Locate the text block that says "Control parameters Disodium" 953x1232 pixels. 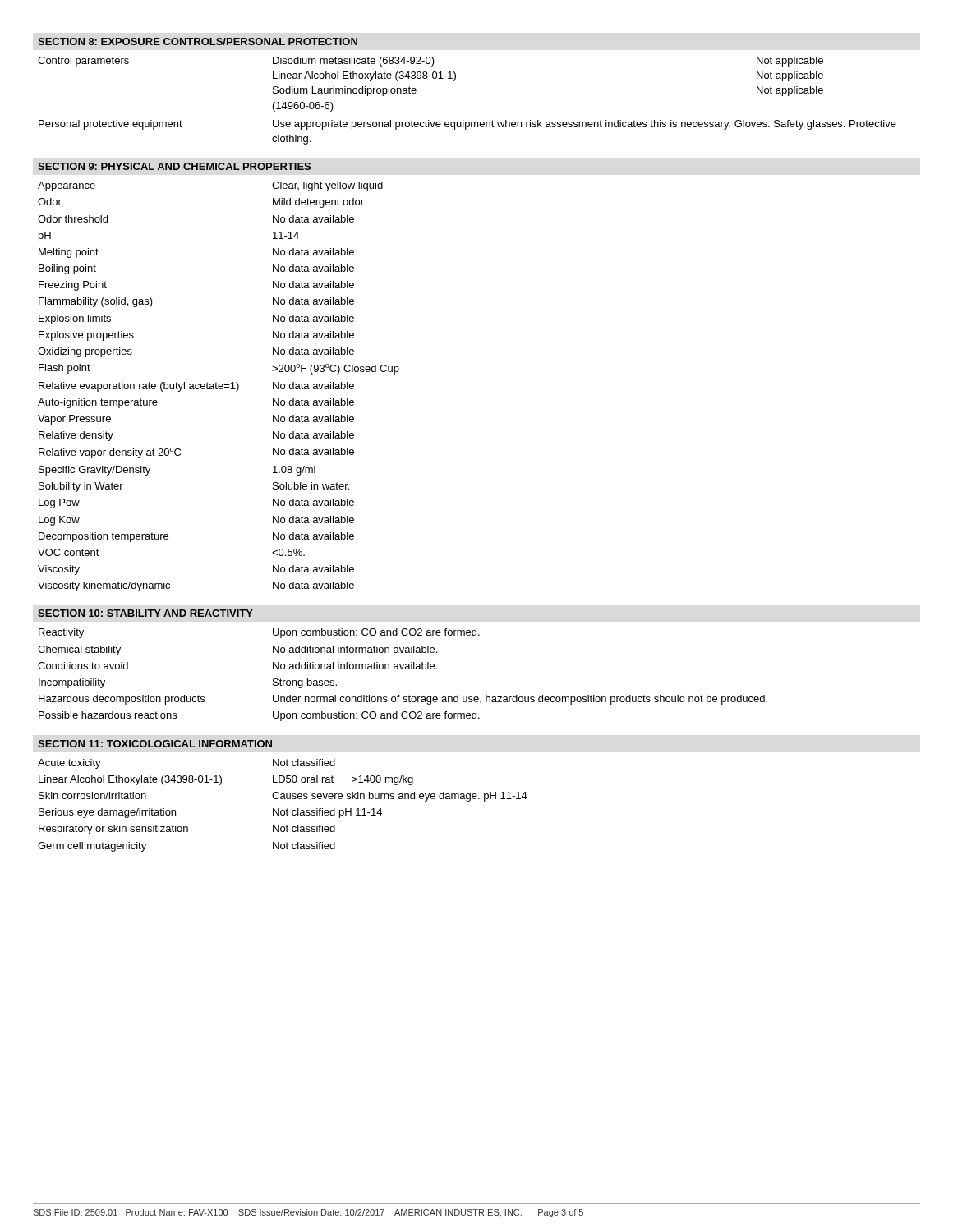click(430, 62)
